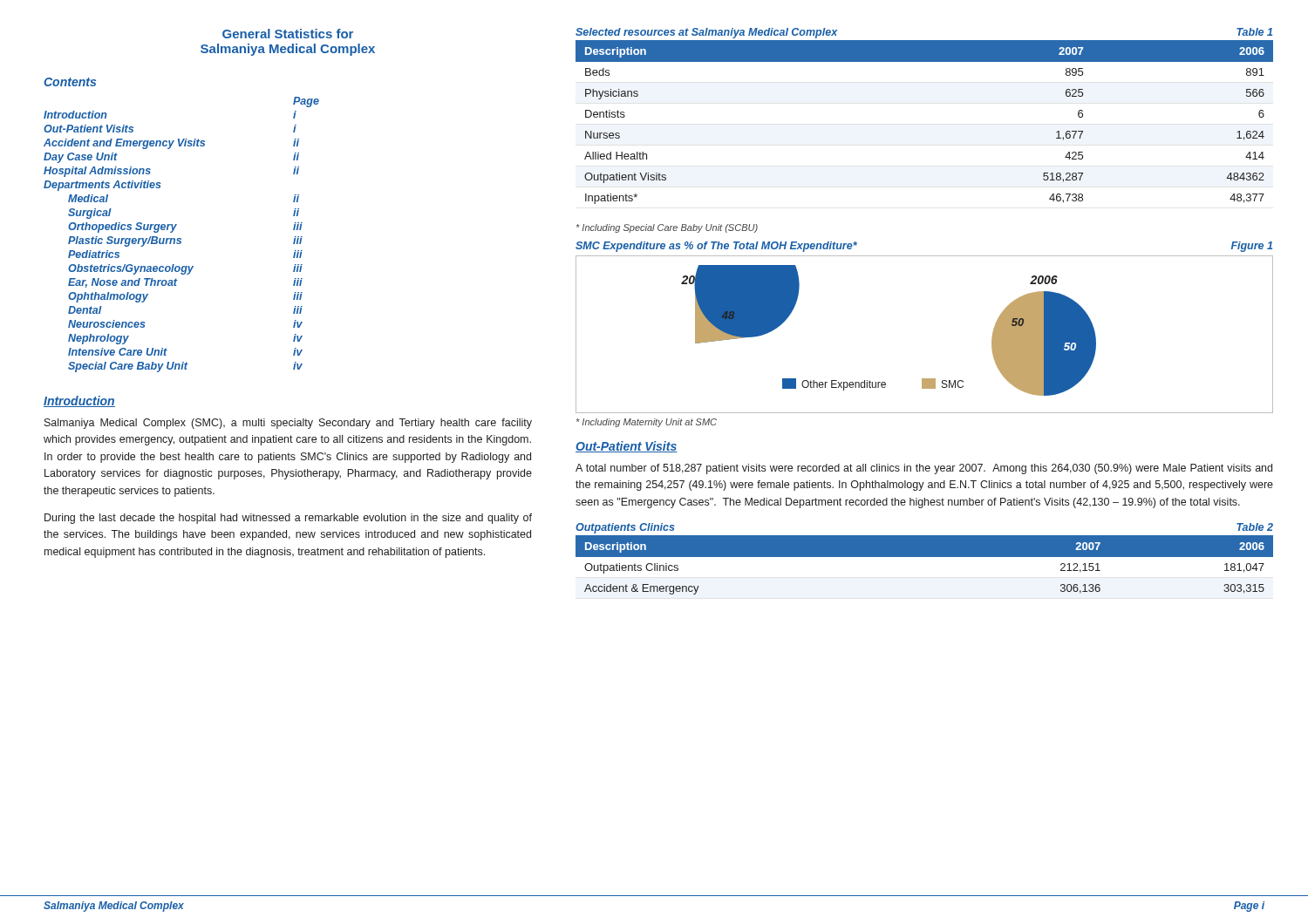Locate the text block starting "During the last decade the hospital had"
1308x924 pixels.
click(x=288, y=535)
